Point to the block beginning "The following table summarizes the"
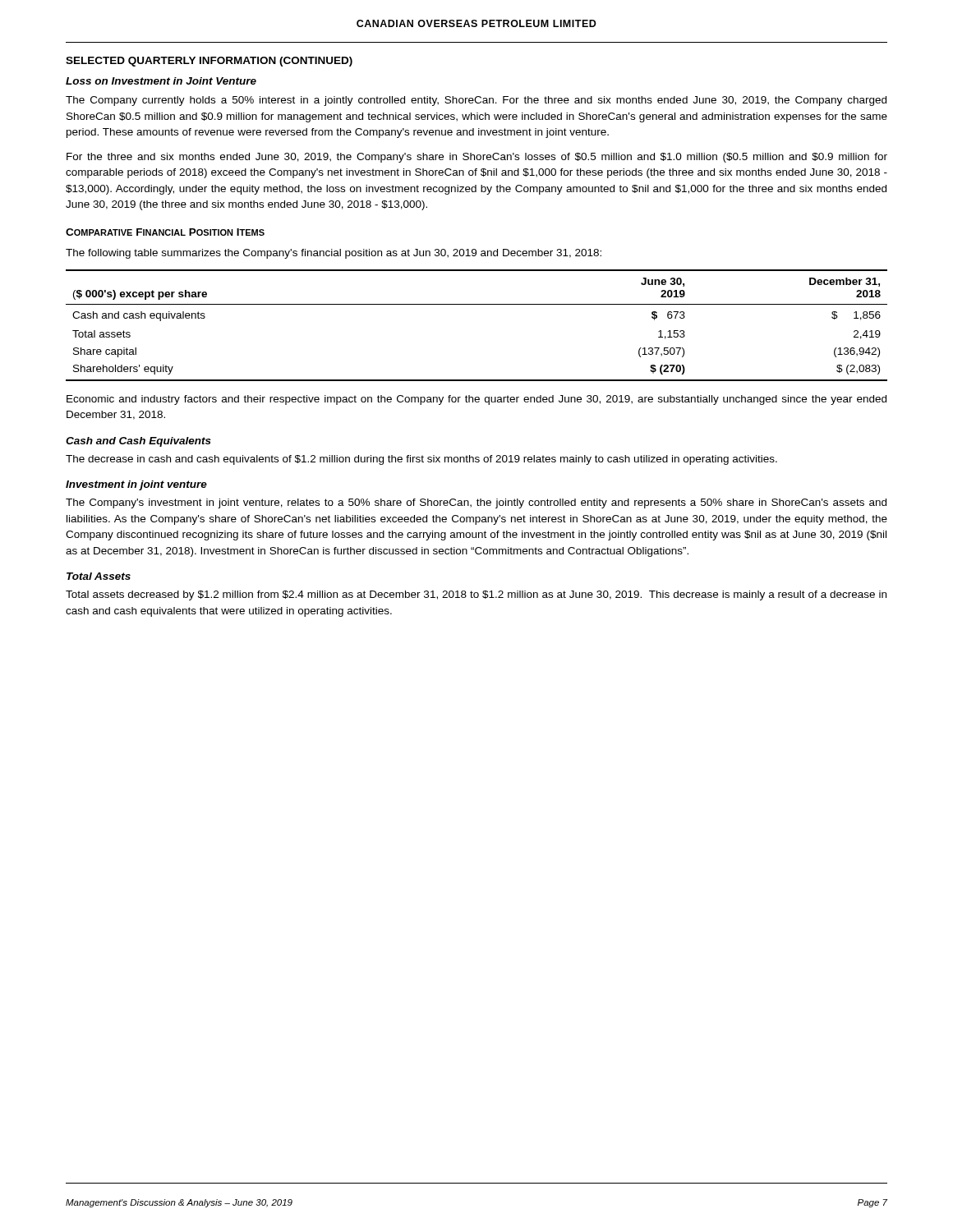 coord(334,253)
